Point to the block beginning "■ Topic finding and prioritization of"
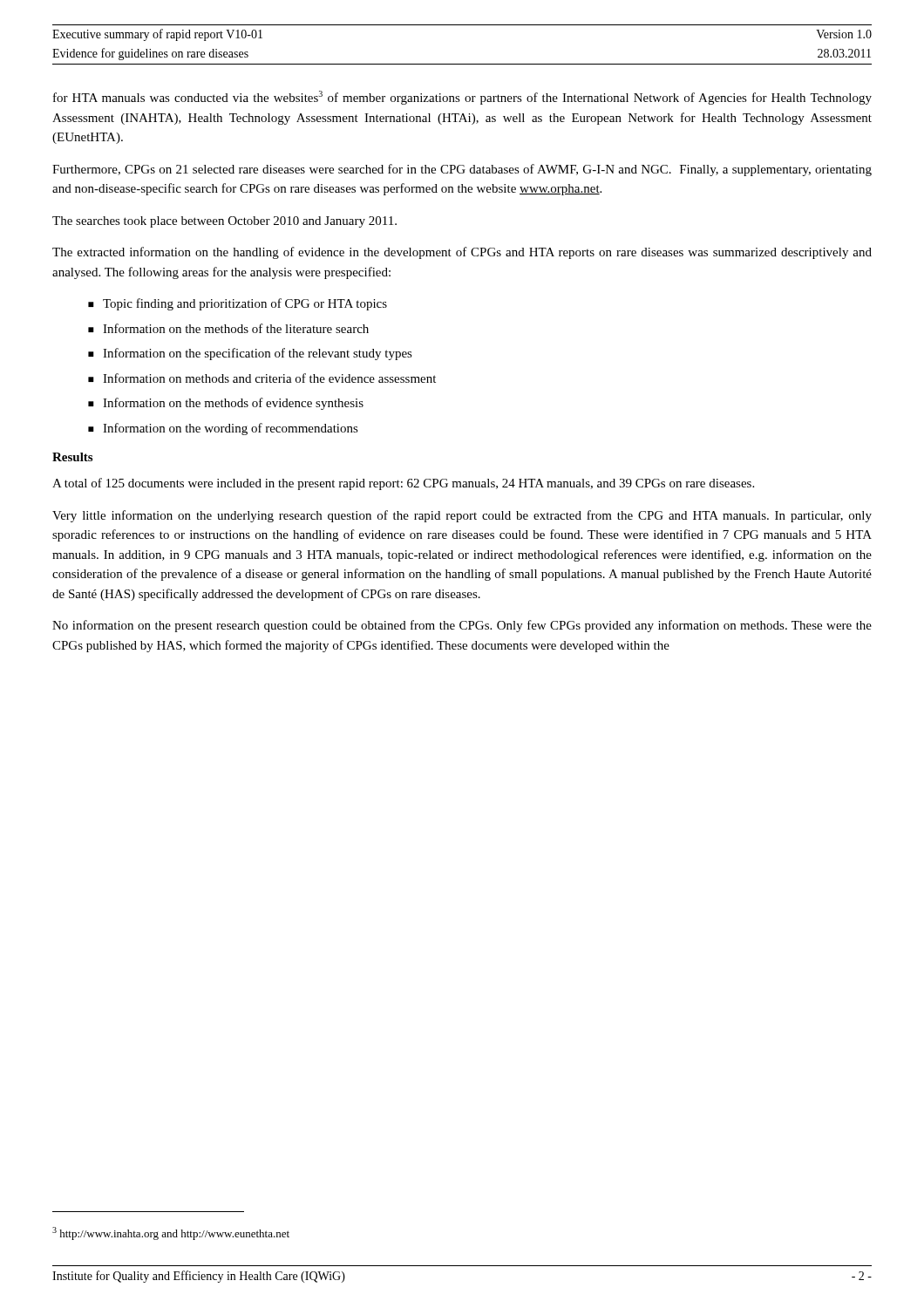 coord(238,304)
